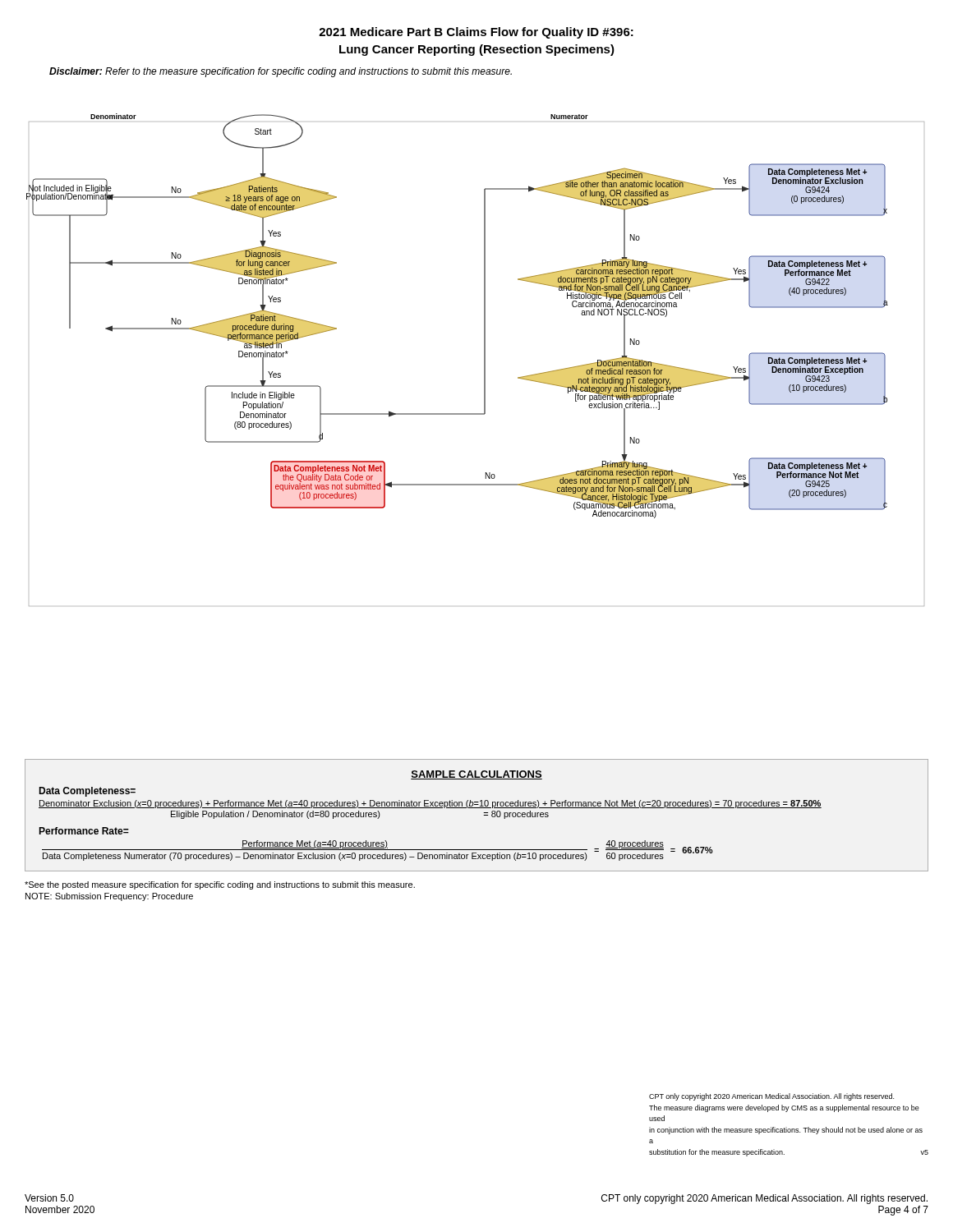Click on the flowchart
Viewport: 953px width, 1232px height.
(476, 419)
